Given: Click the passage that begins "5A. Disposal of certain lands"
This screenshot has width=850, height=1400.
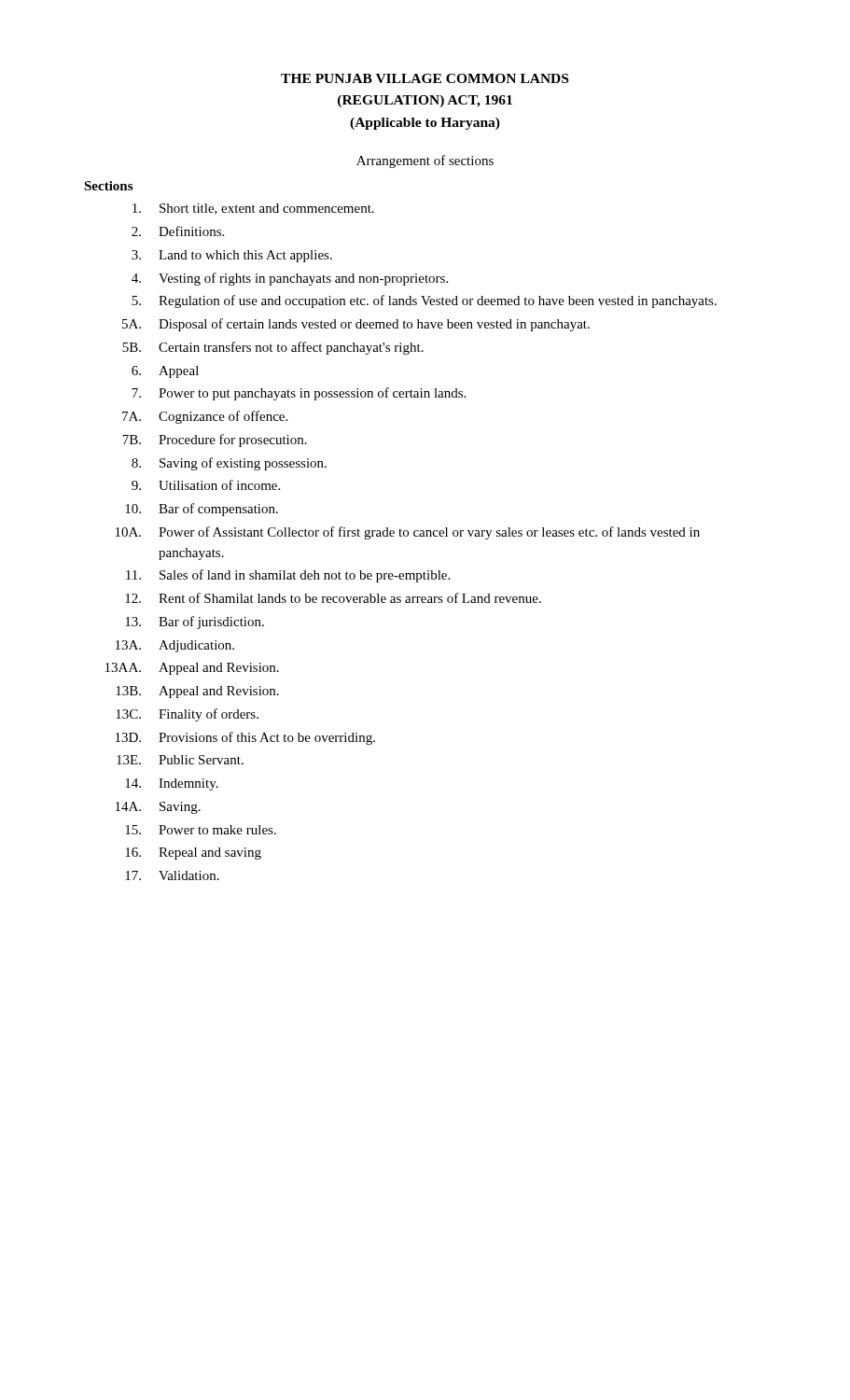Looking at the screenshot, I should click(425, 325).
